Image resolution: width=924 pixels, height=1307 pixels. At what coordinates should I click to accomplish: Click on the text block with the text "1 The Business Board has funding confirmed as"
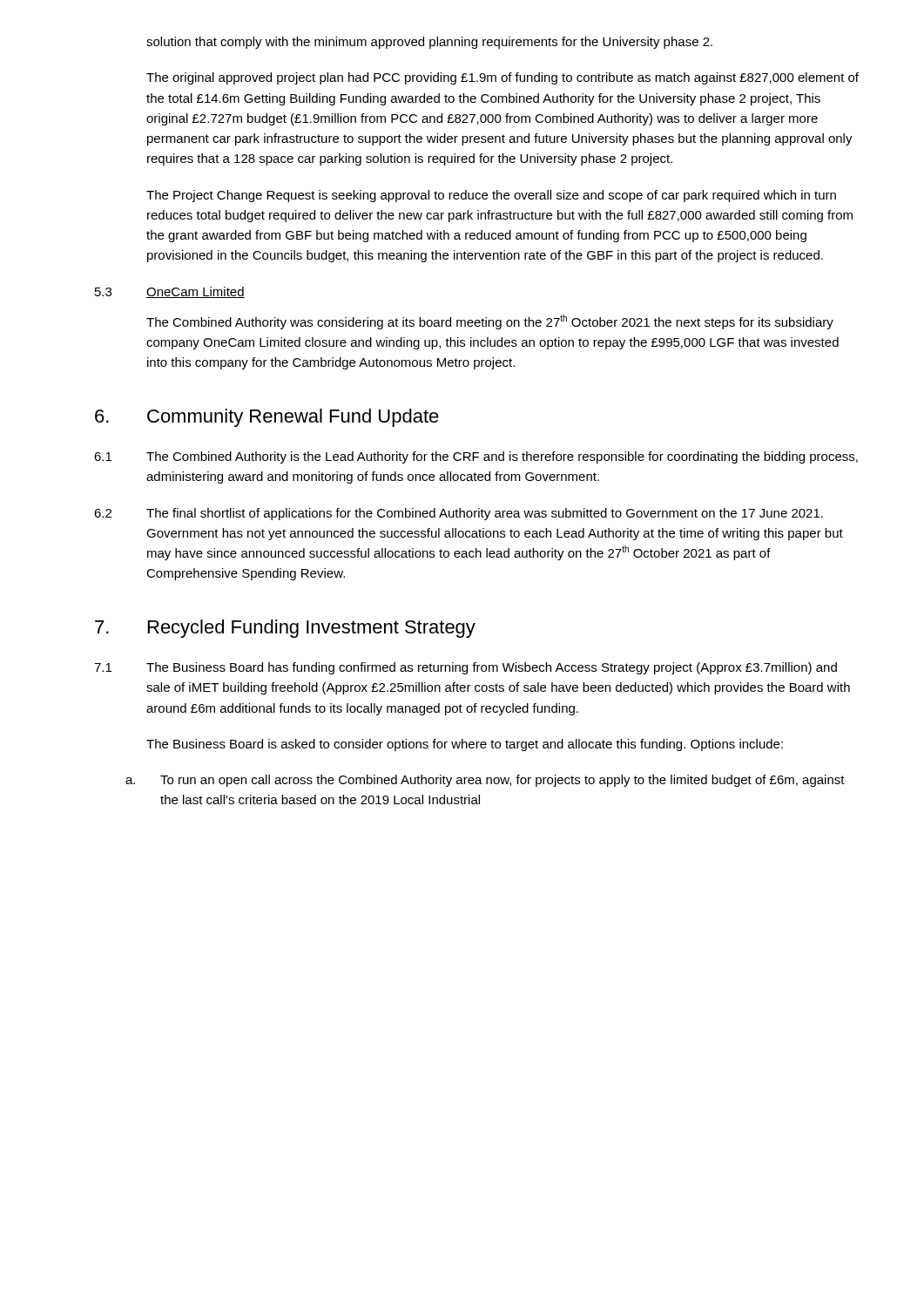coord(478,688)
